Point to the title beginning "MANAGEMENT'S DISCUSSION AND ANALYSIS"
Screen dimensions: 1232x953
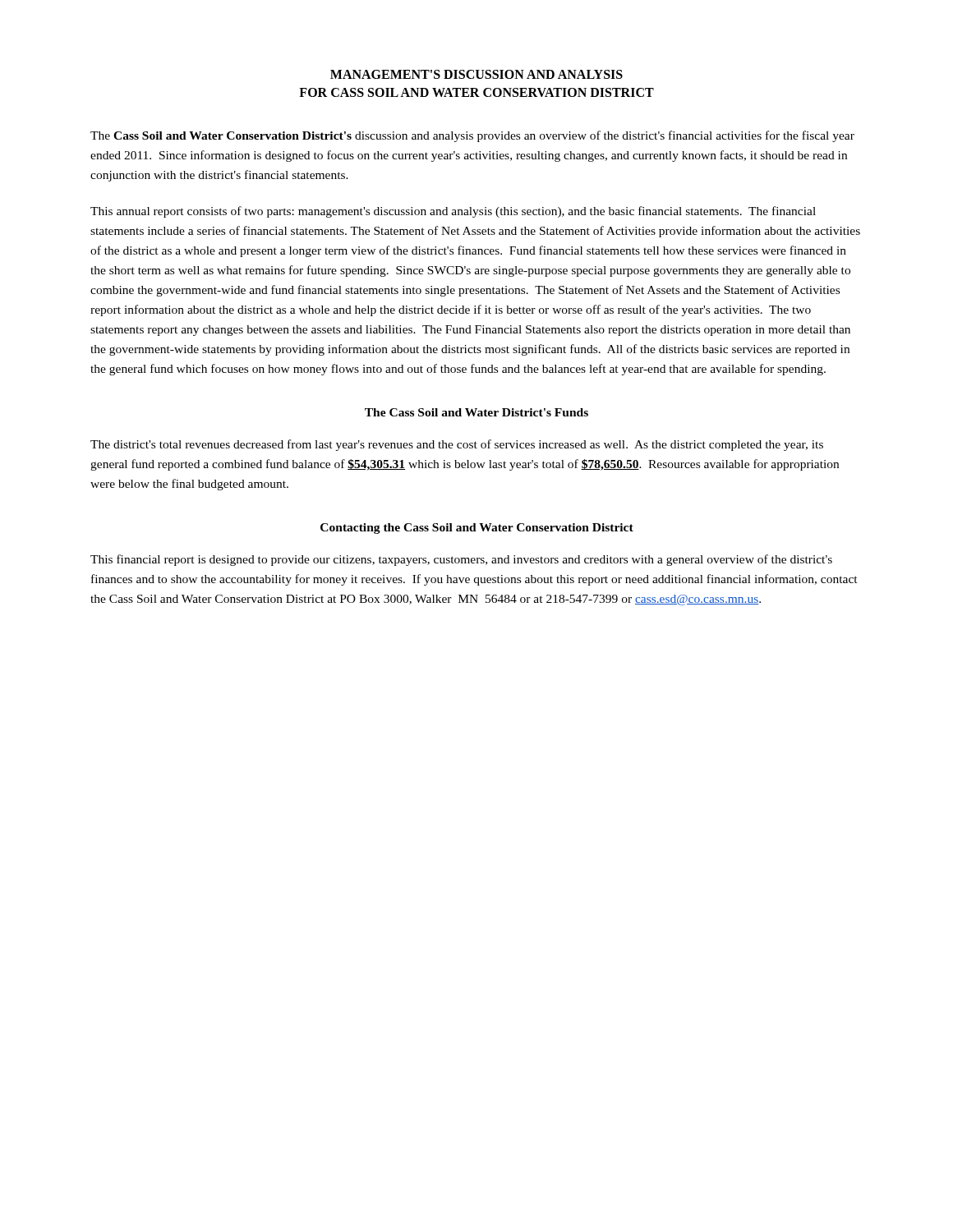click(476, 84)
